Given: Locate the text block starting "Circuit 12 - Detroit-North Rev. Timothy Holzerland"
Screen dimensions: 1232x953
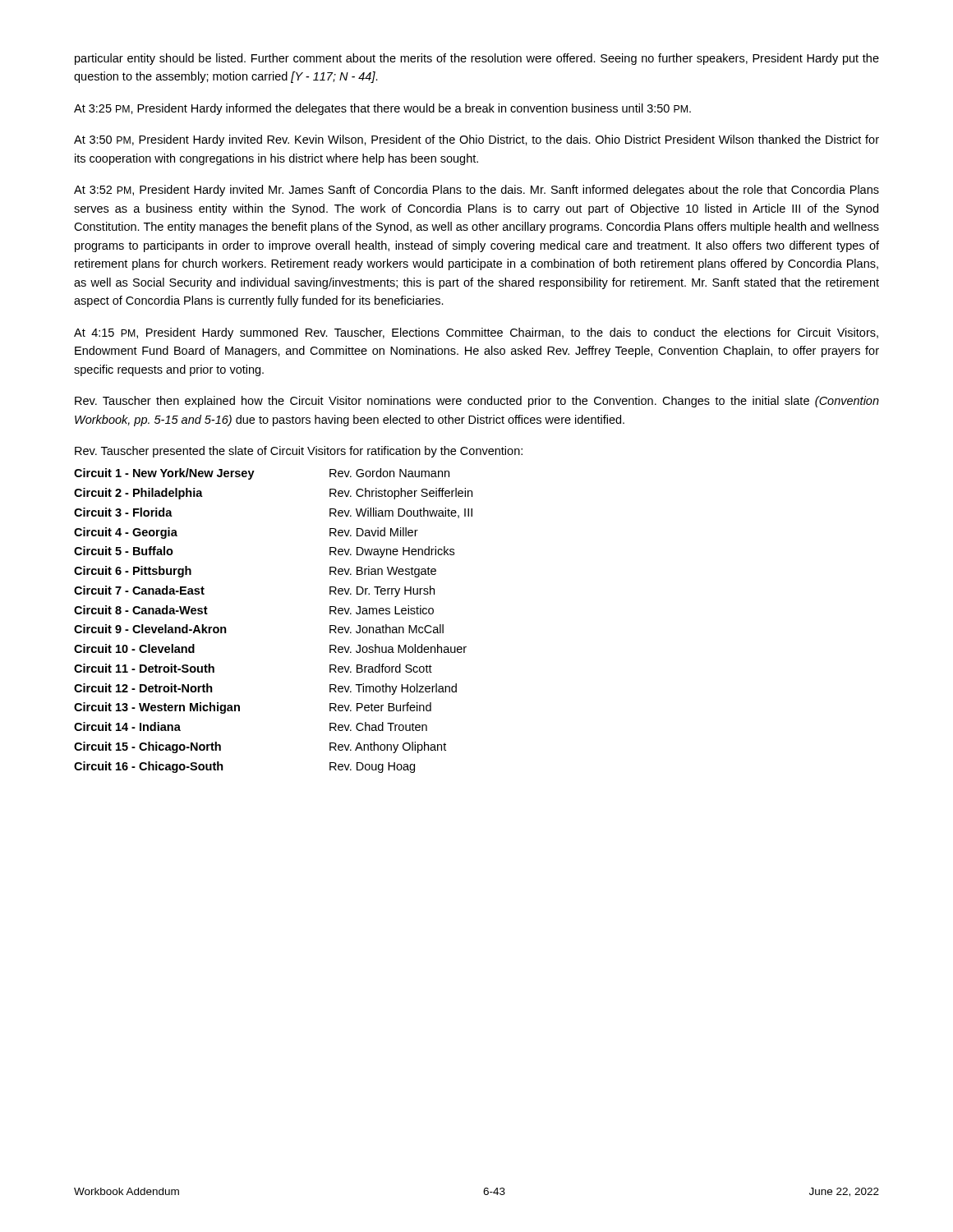Looking at the screenshot, I should (144, 690).
